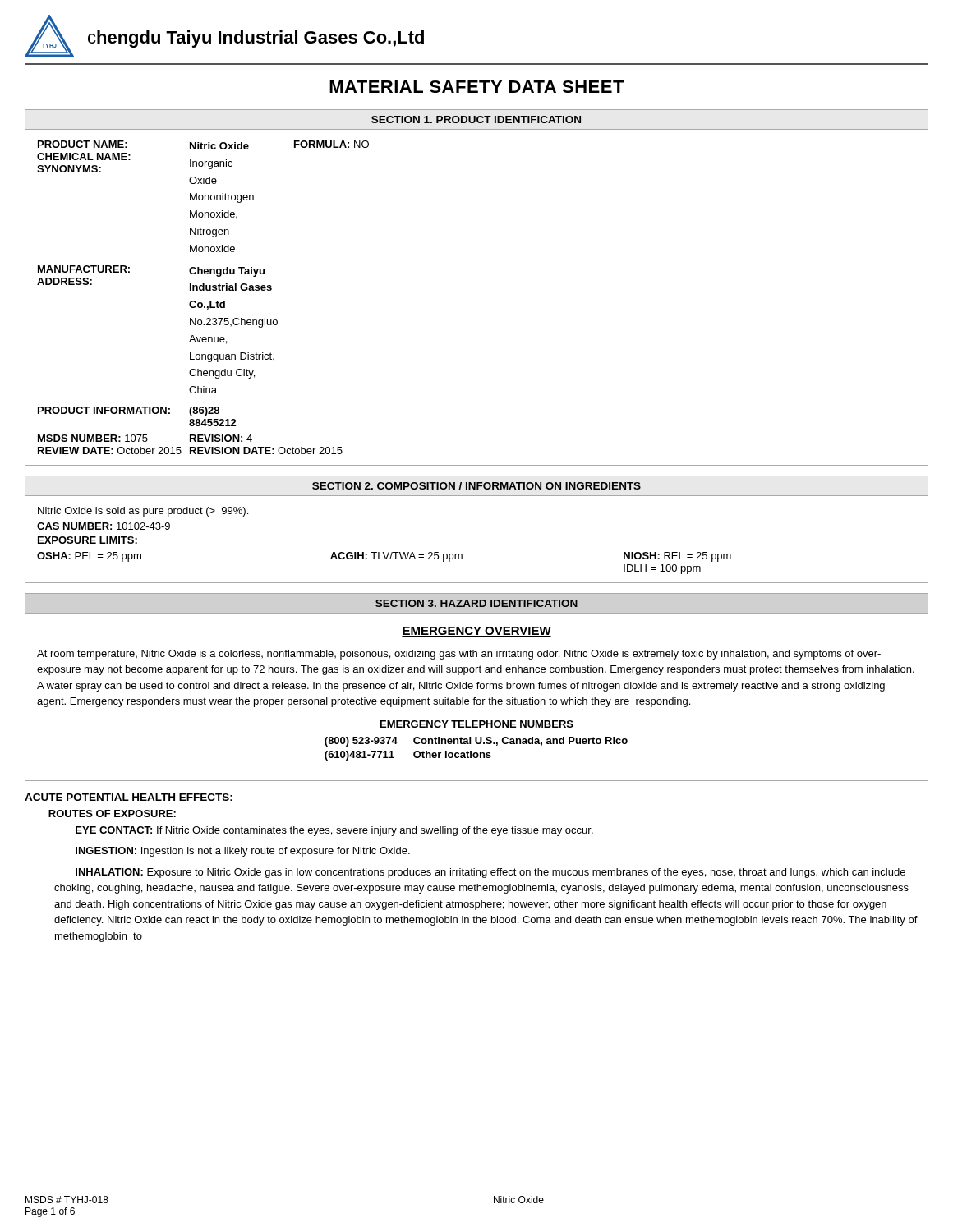This screenshot has height=1232, width=953.
Task: Navigate to the passage starting "EMERGENCY OVERVIEW"
Action: pyautogui.click(x=476, y=630)
